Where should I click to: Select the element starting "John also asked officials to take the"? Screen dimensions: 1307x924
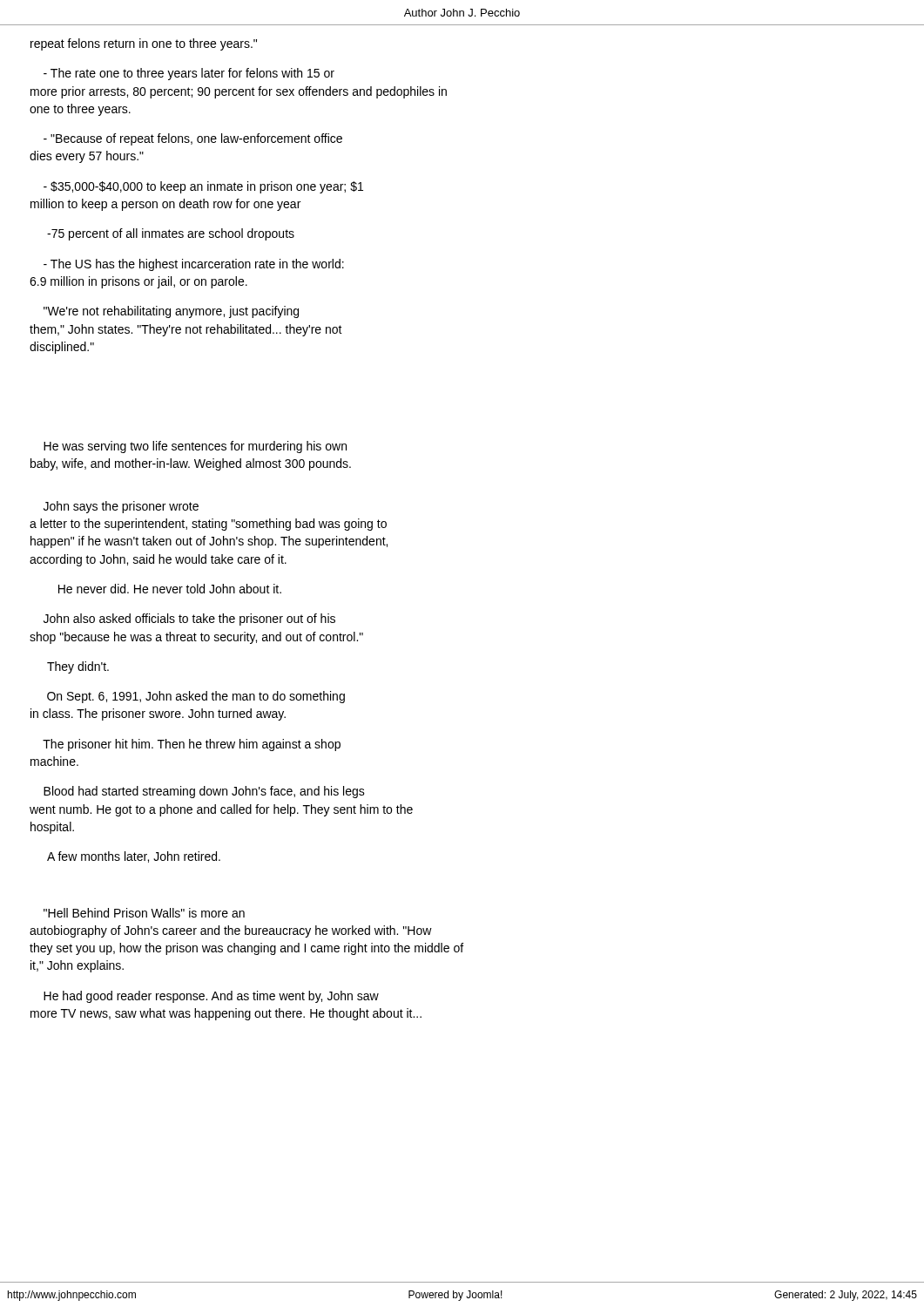coord(196,628)
